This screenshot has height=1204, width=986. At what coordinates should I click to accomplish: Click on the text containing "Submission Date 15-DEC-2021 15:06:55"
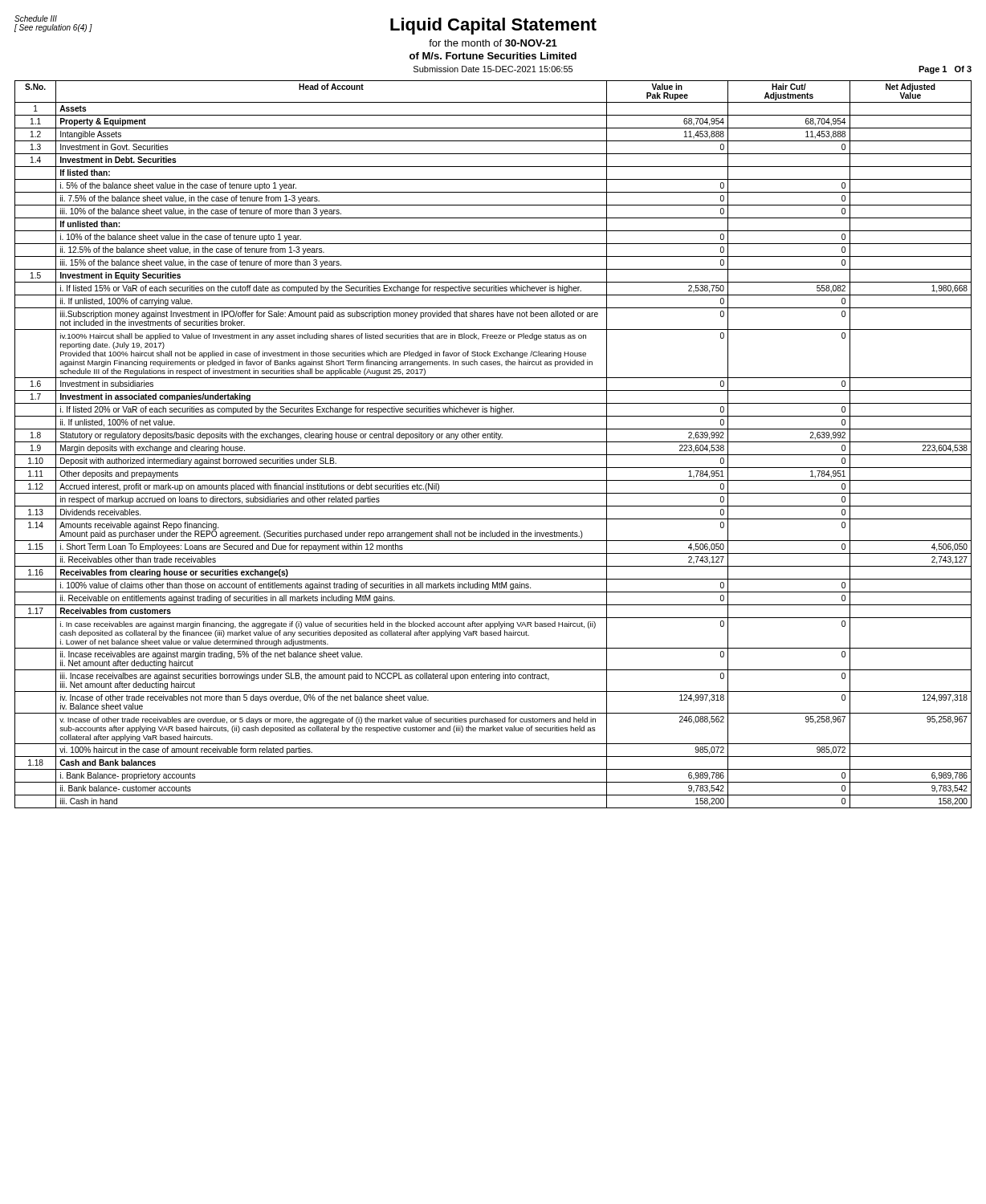(x=493, y=69)
